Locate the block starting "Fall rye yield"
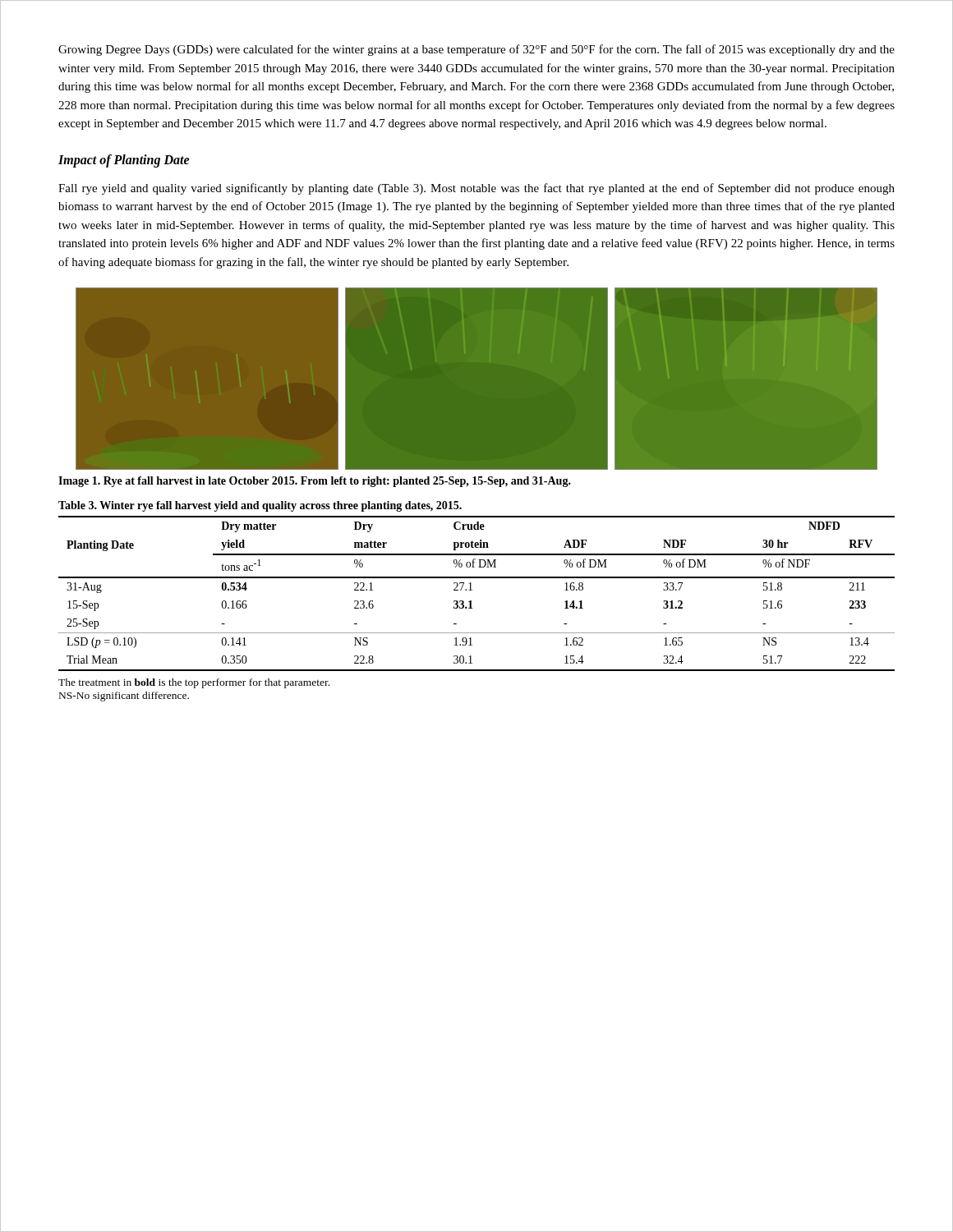This screenshot has width=953, height=1232. [476, 225]
